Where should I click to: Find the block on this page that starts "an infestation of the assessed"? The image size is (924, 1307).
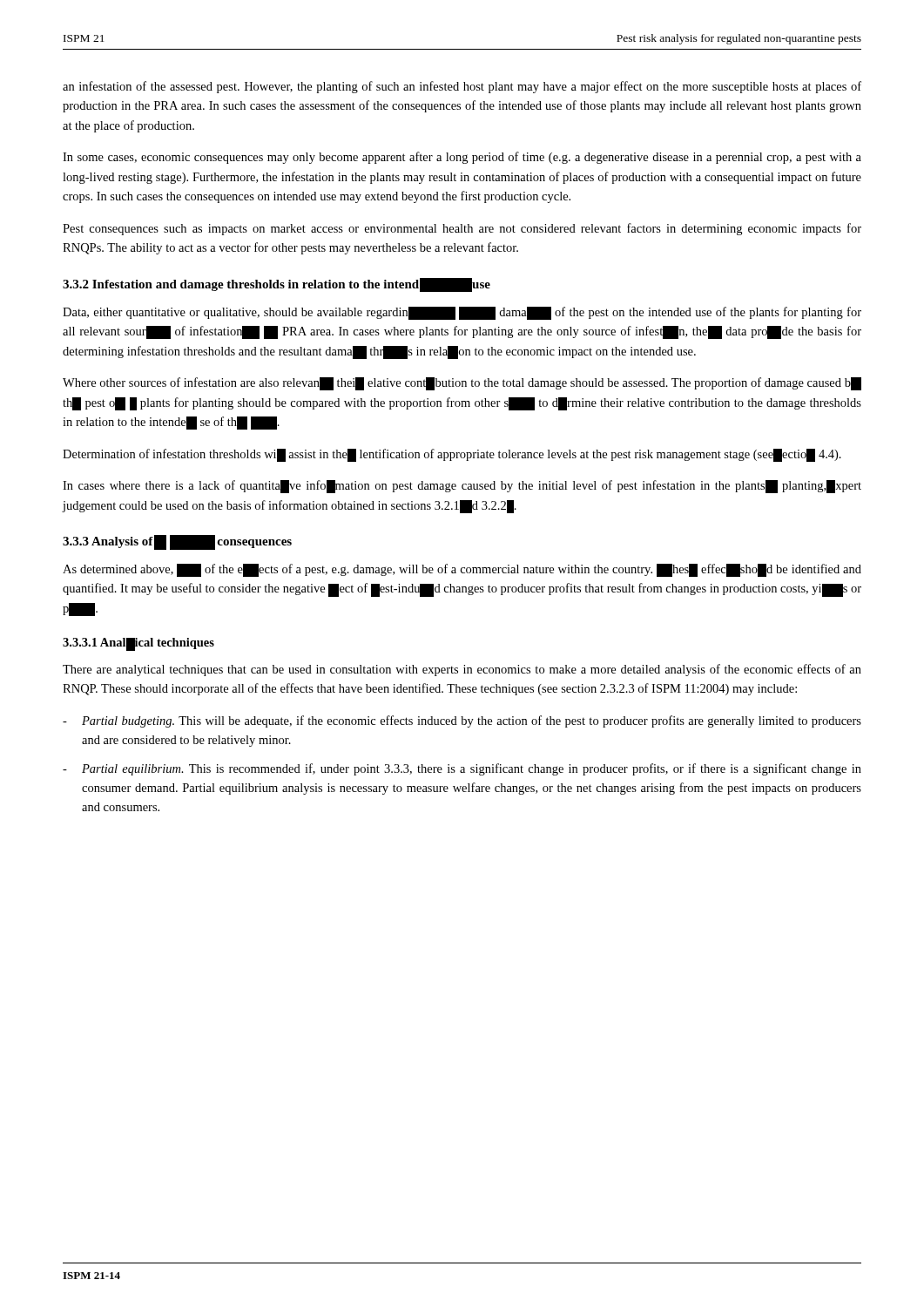pos(462,106)
